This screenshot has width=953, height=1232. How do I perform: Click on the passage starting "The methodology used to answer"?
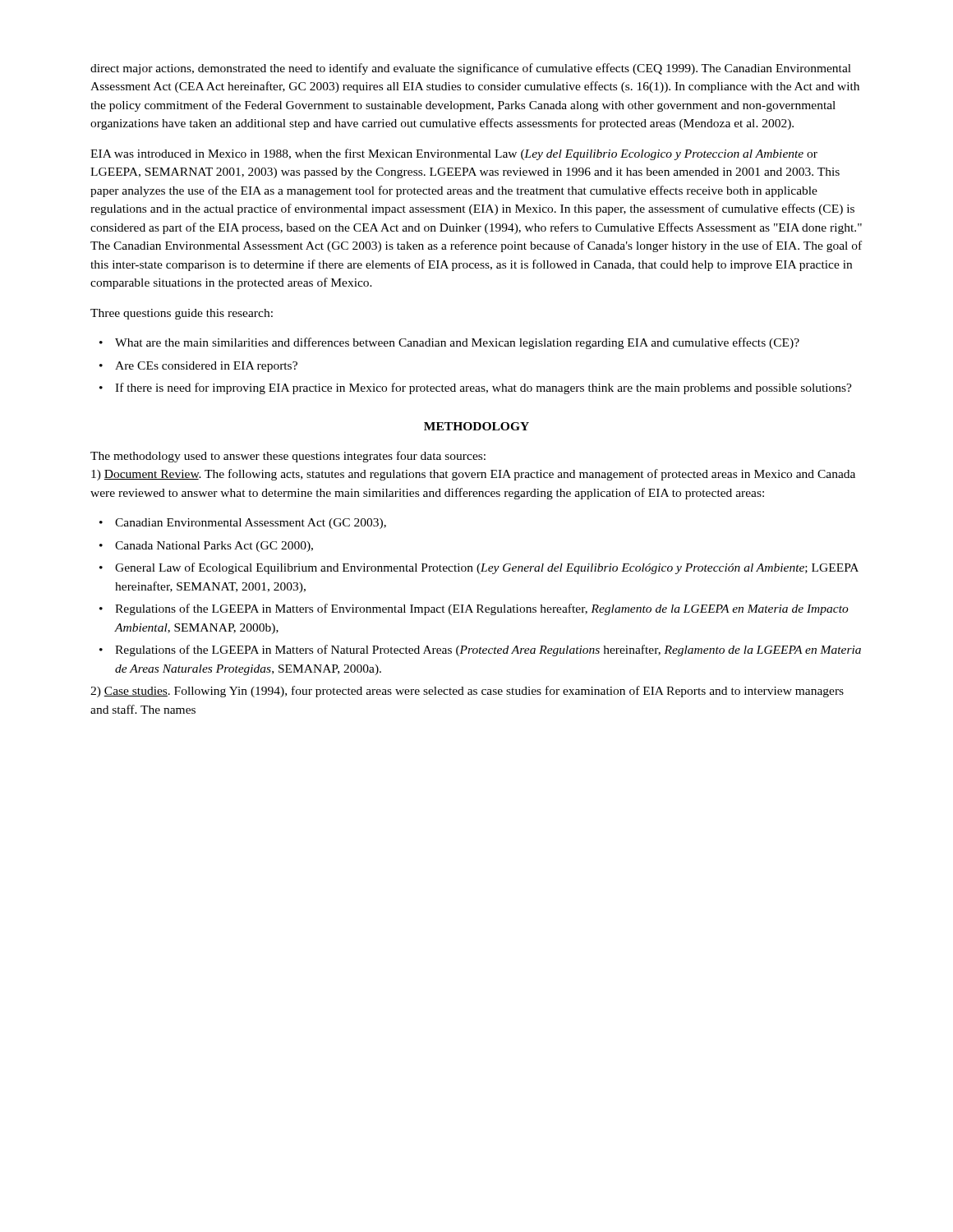click(473, 474)
